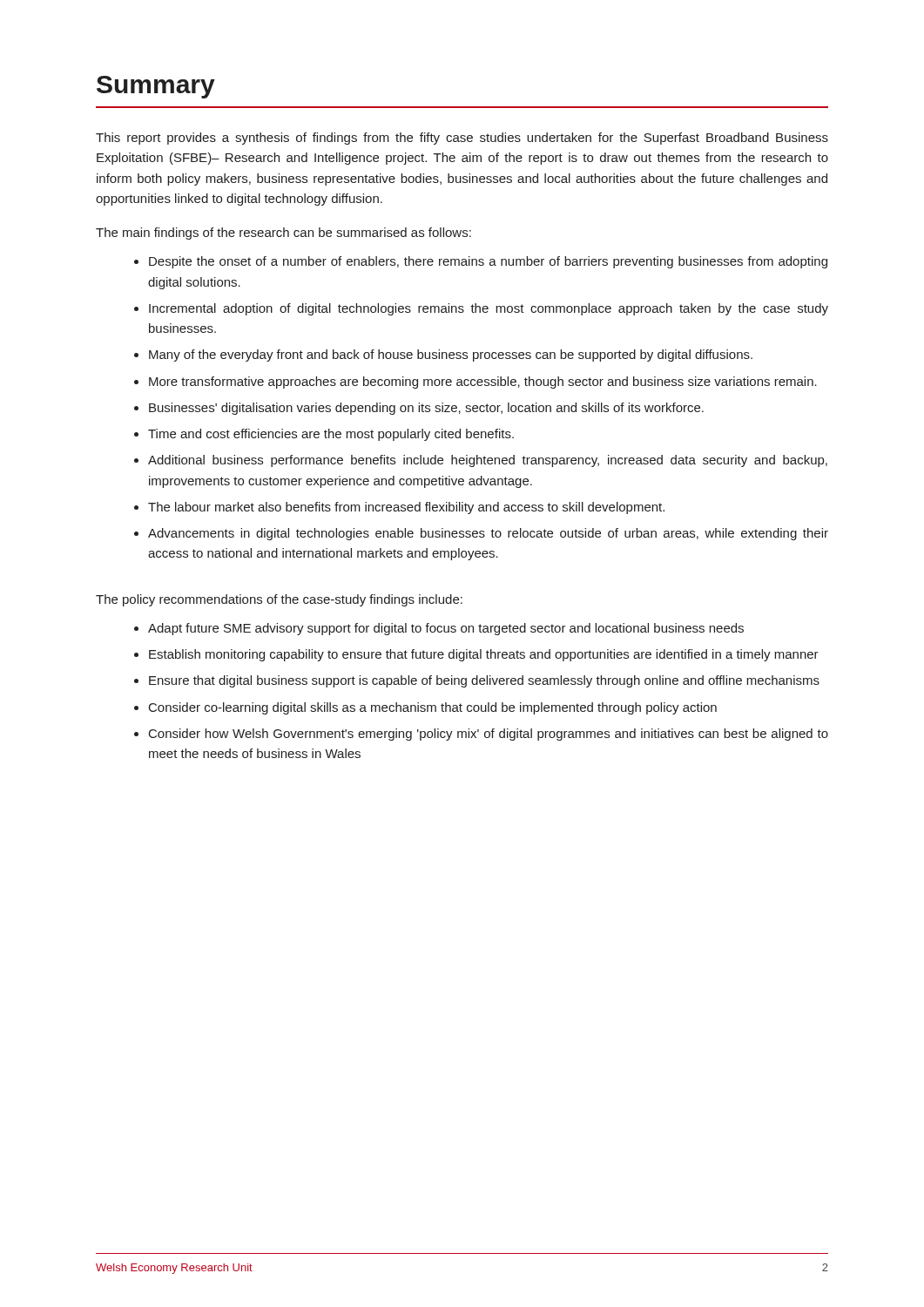Point to the block beginning "Businesses' digitalisation varies depending"
Viewport: 924px width, 1307px height.
426,407
